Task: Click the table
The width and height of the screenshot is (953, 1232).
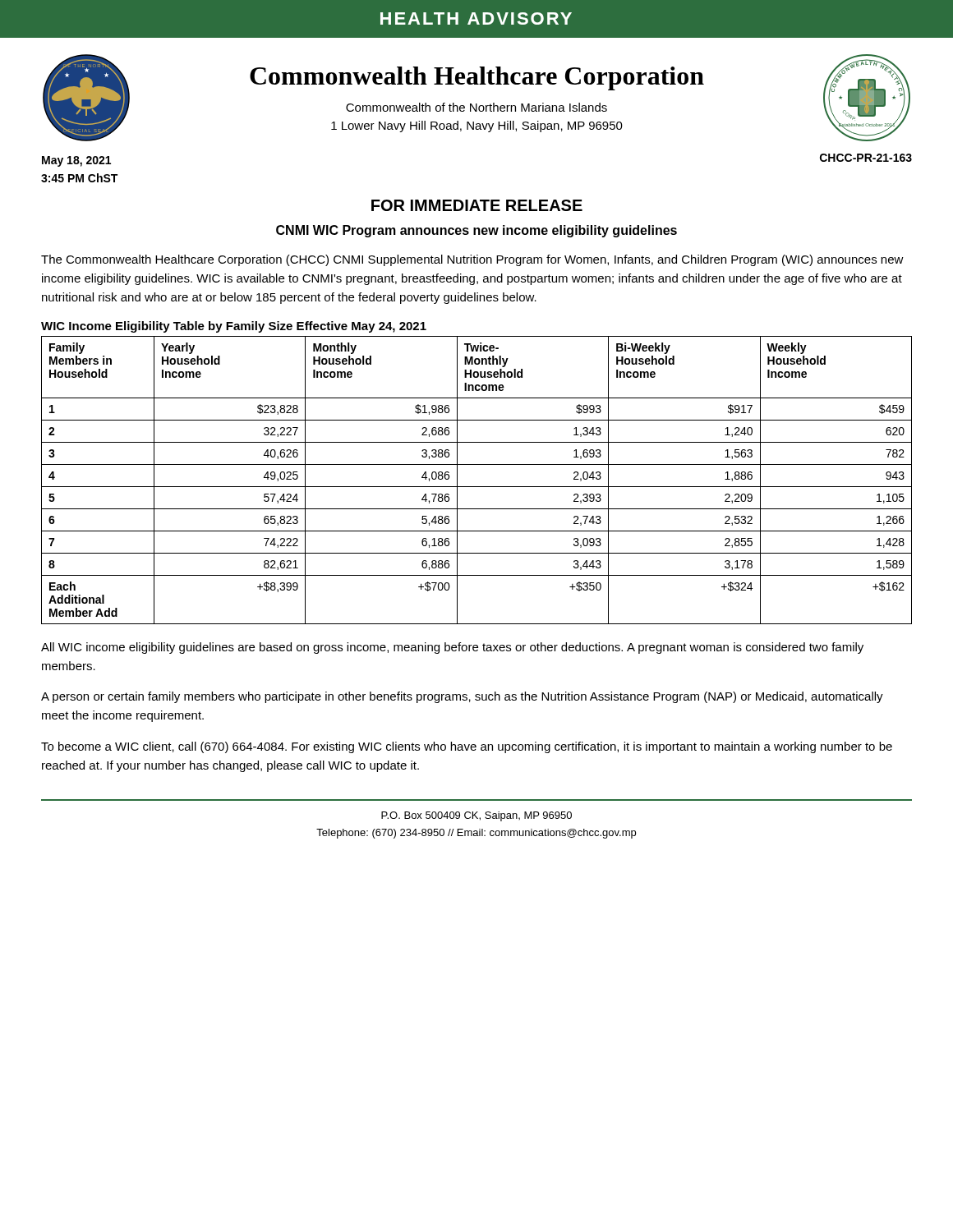Action: pyautogui.click(x=476, y=480)
